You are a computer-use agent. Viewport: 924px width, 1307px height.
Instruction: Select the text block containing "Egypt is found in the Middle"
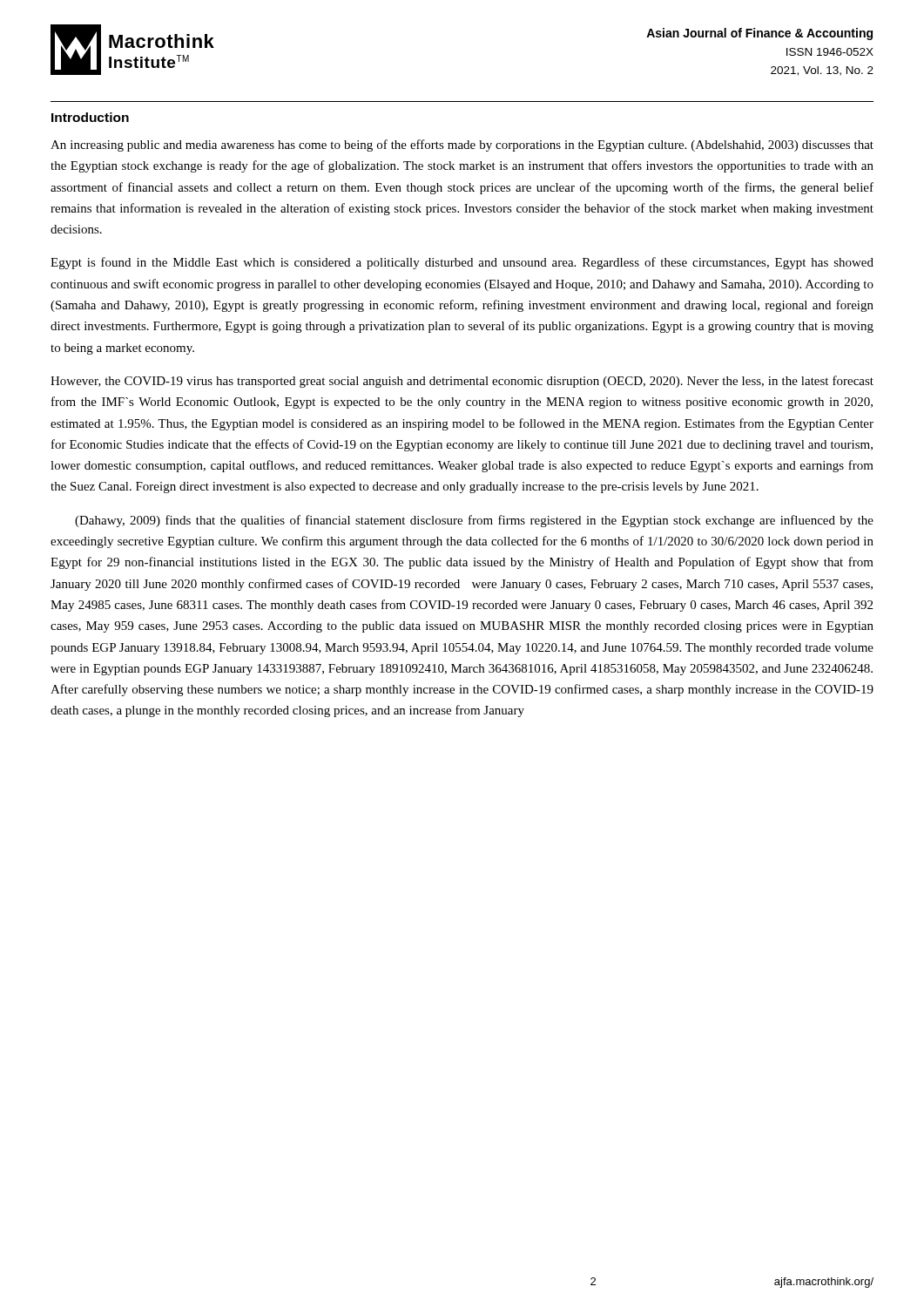462,305
